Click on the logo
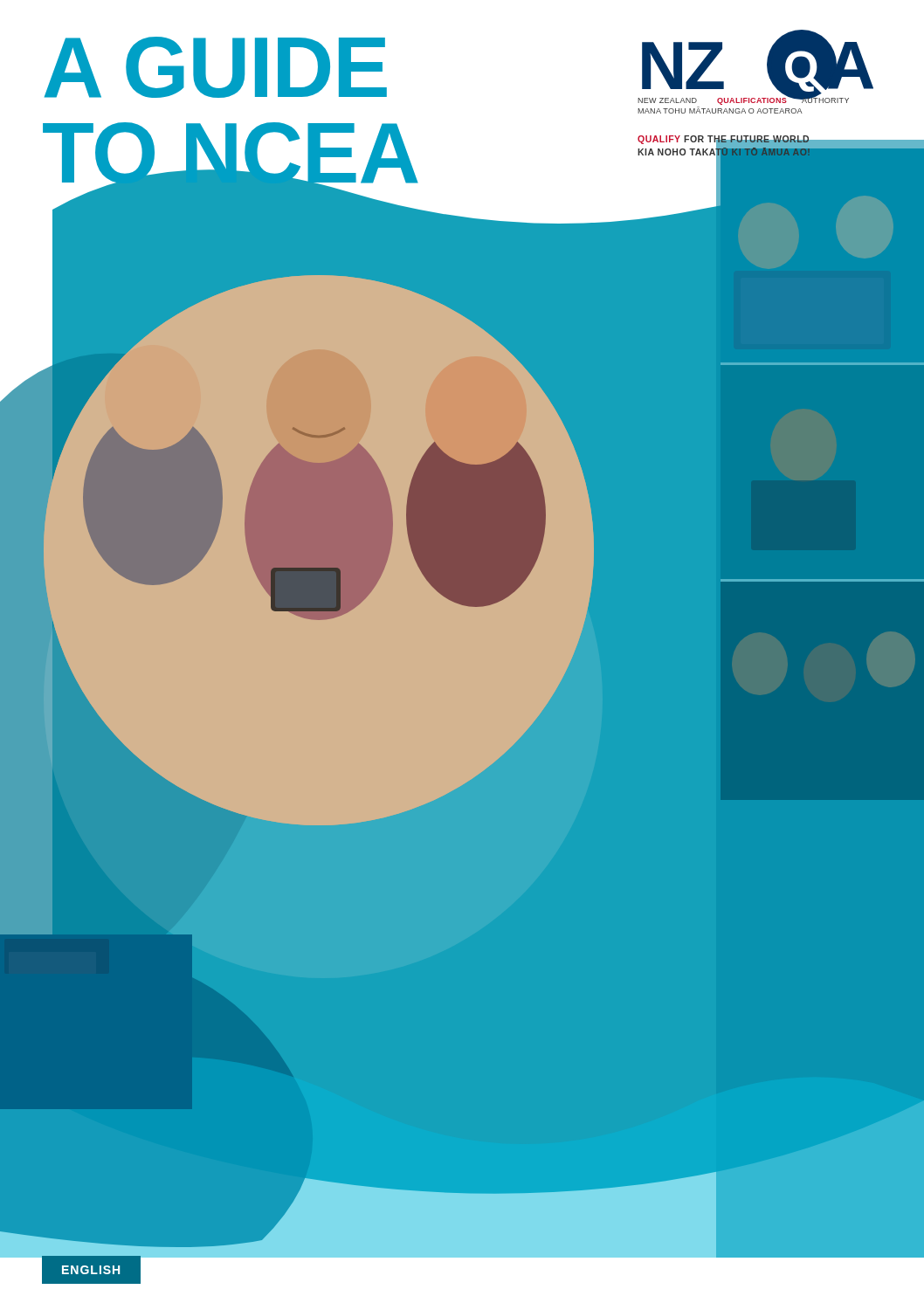This screenshot has height=1310, width=924. (760, 92)
